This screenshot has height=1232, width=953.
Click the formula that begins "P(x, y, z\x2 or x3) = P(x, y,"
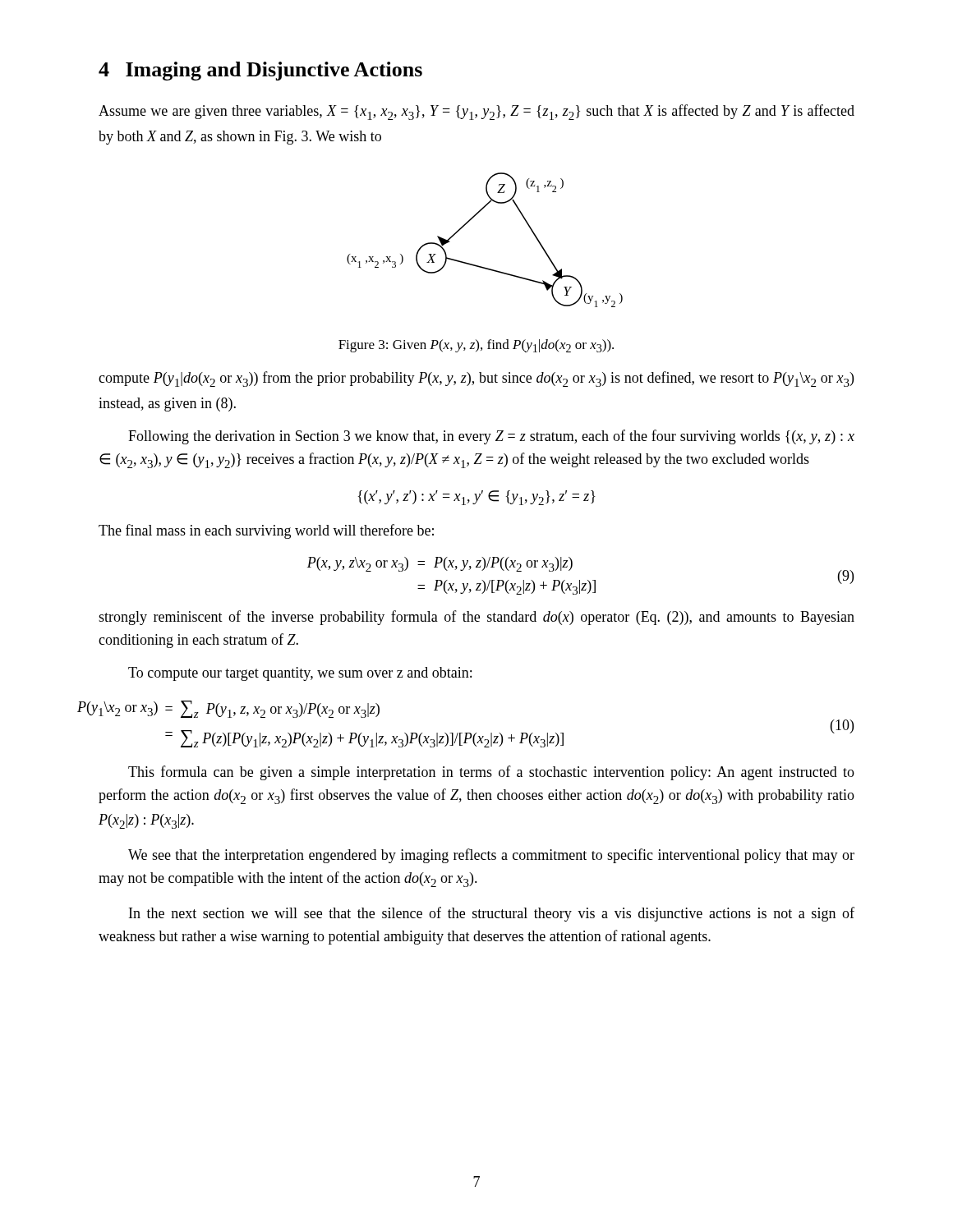click(476, 576)
